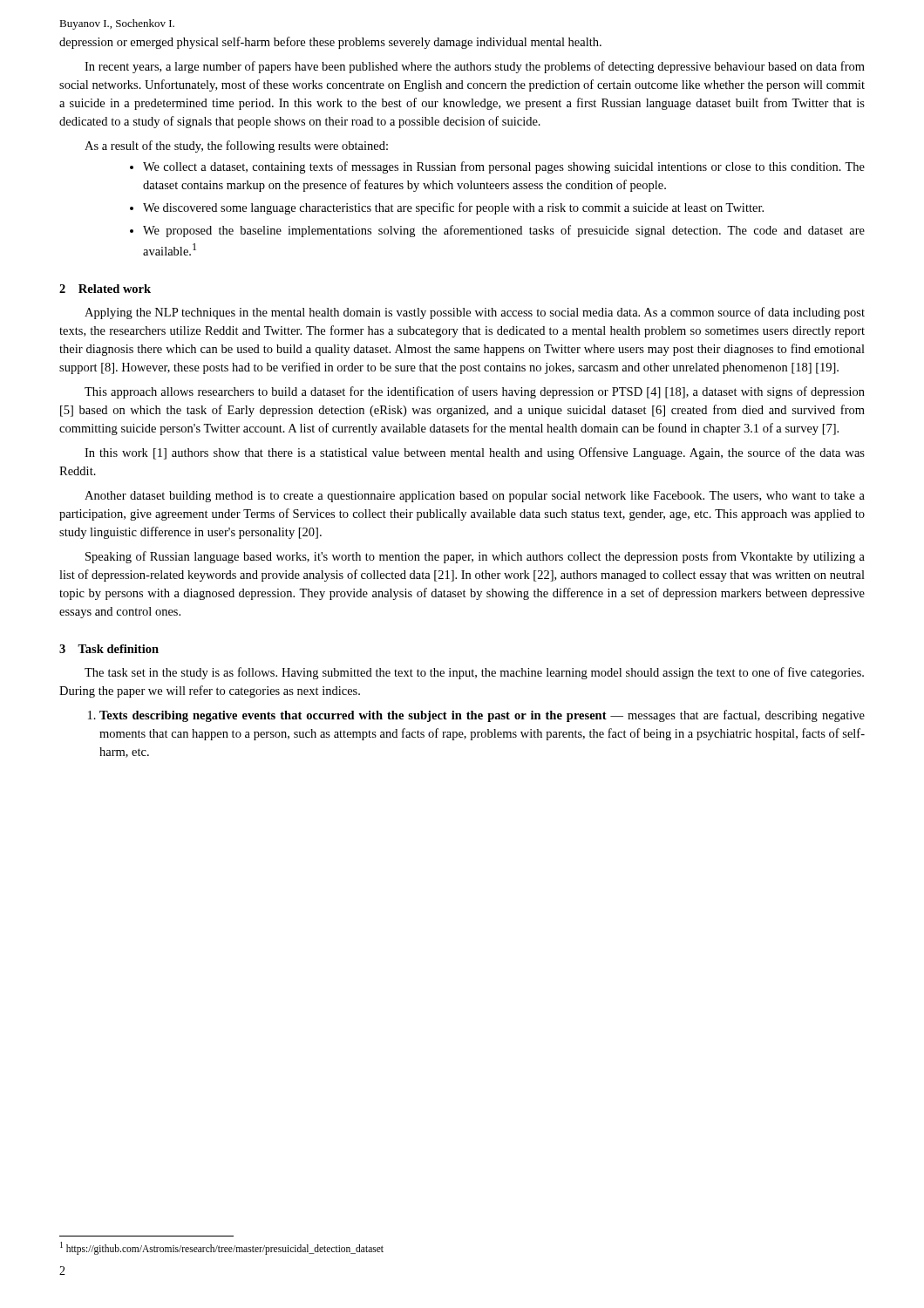Find the block starting "This approach allows researchers to"
Image resolution: width=924 pixels, height=1308 pixels.
coord(462,410)
